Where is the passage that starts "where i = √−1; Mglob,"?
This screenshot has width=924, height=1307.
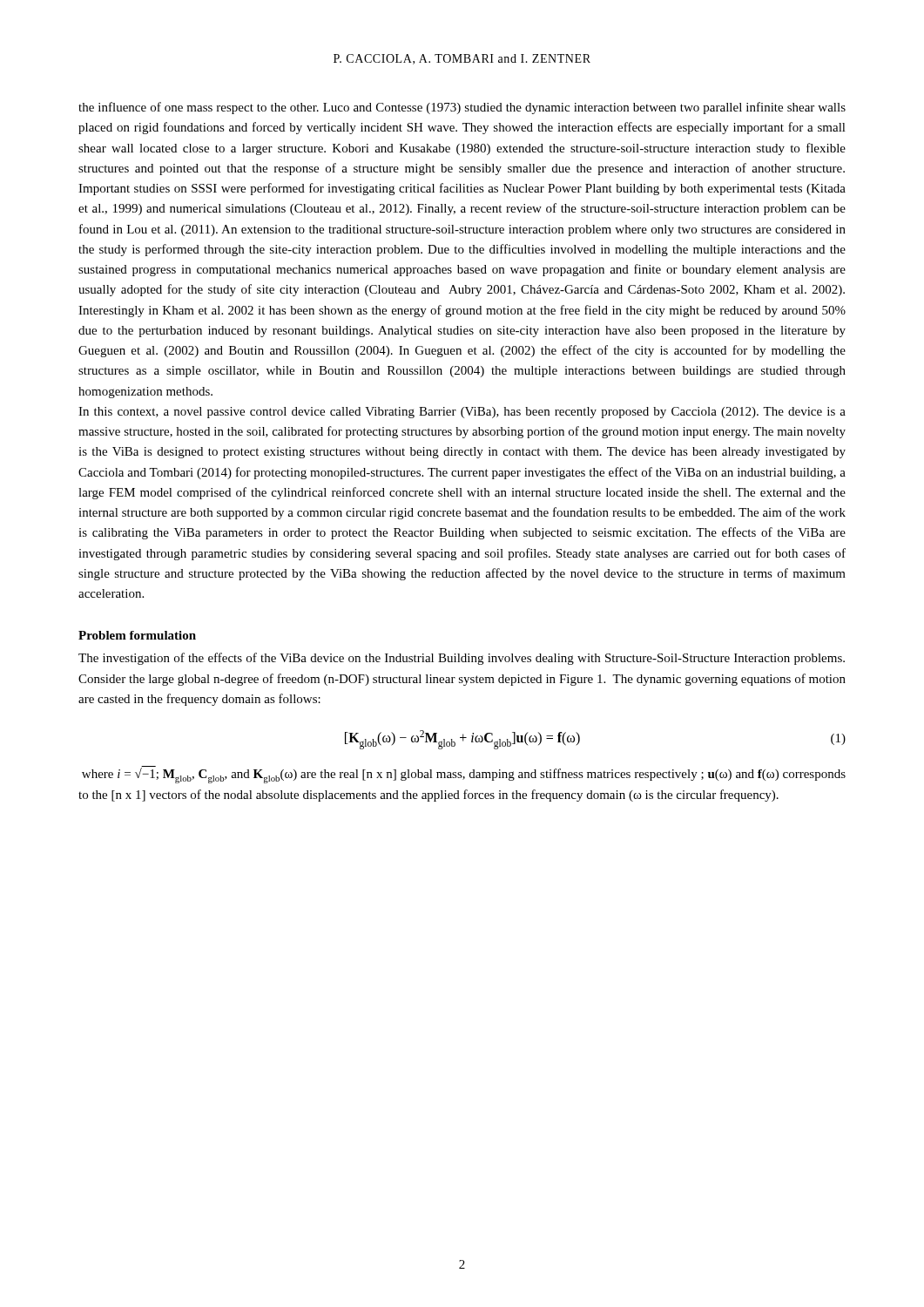click(462, 784)
